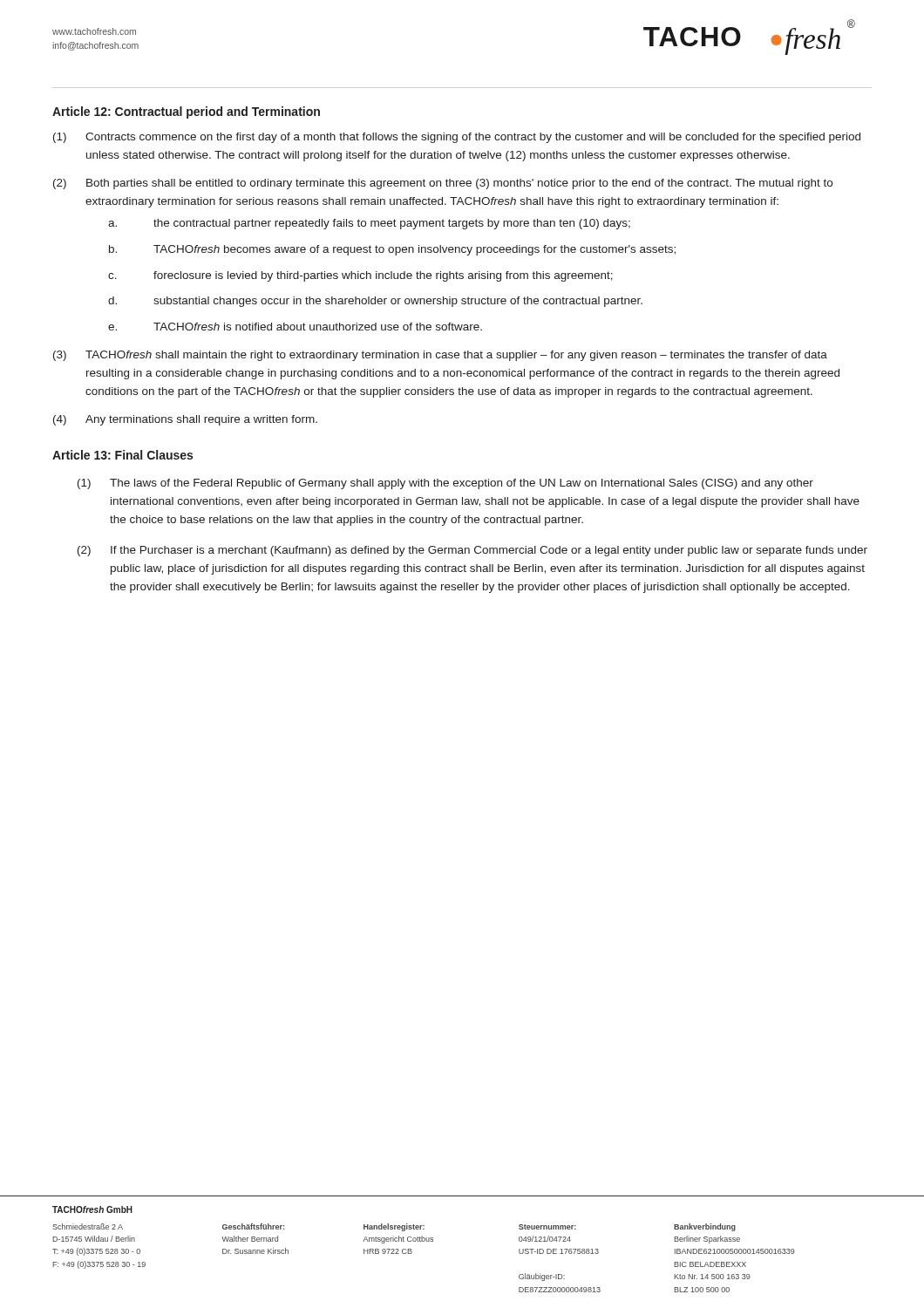Navigate to the text block starting "(1) Contracts commence on the first day"
The image size is (924, 1308).
tap(462, 146)
